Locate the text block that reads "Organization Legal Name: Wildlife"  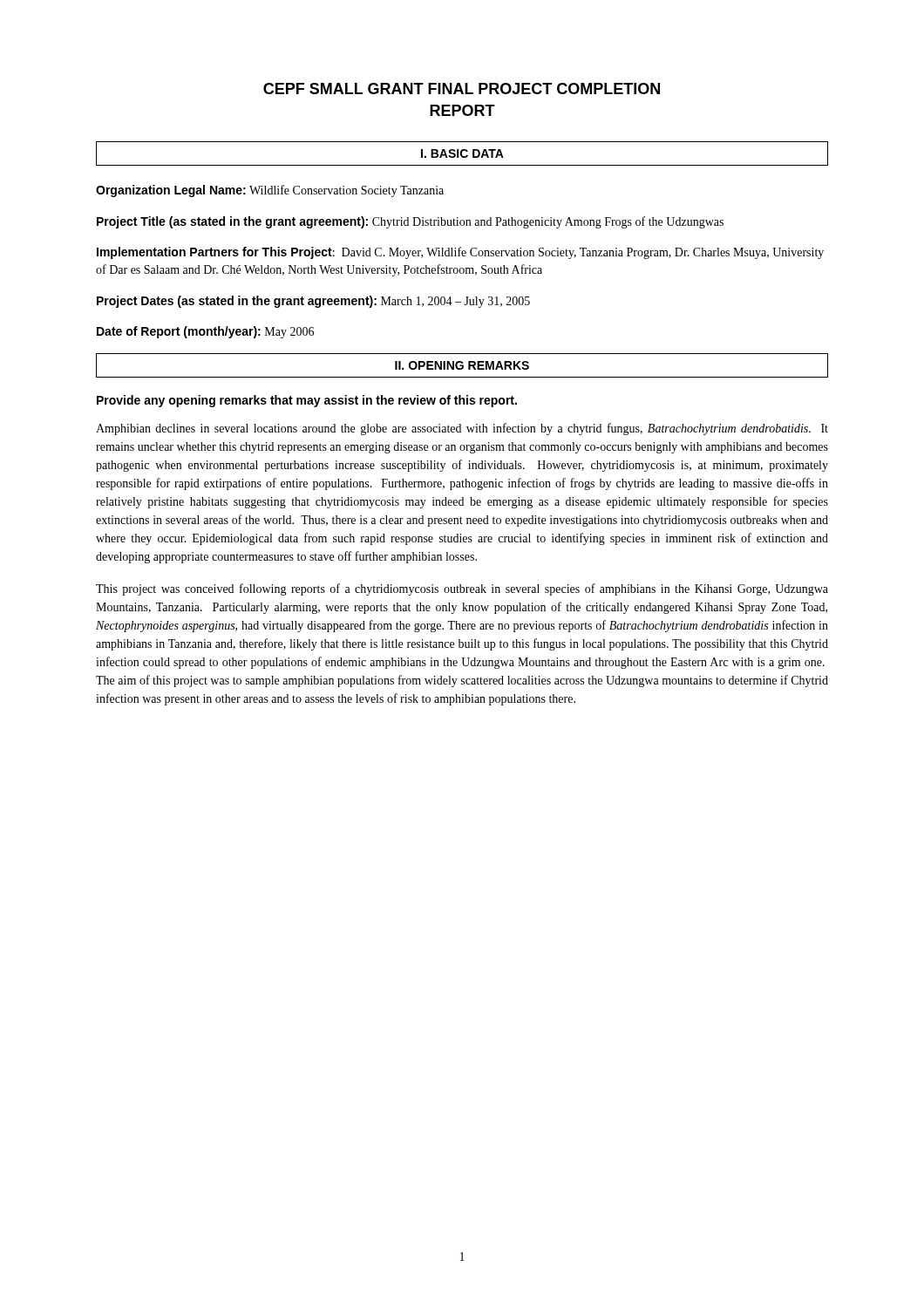270,190
